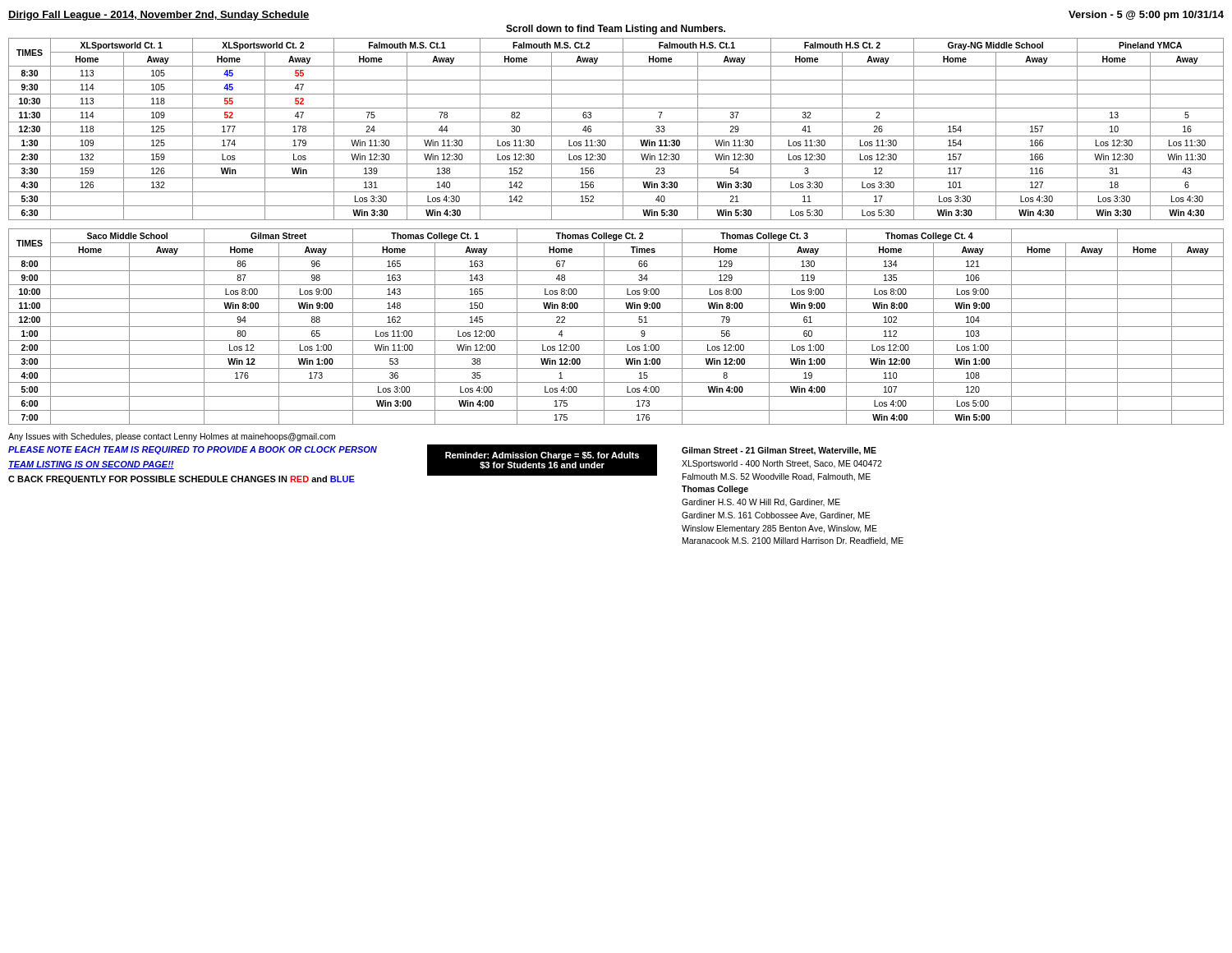This screenshot has width=1232, height=953.
Task: Find the block on this page that starts "TEAM LISTING IS ON"
Action: pyautogui.click(x=91, y=464)
